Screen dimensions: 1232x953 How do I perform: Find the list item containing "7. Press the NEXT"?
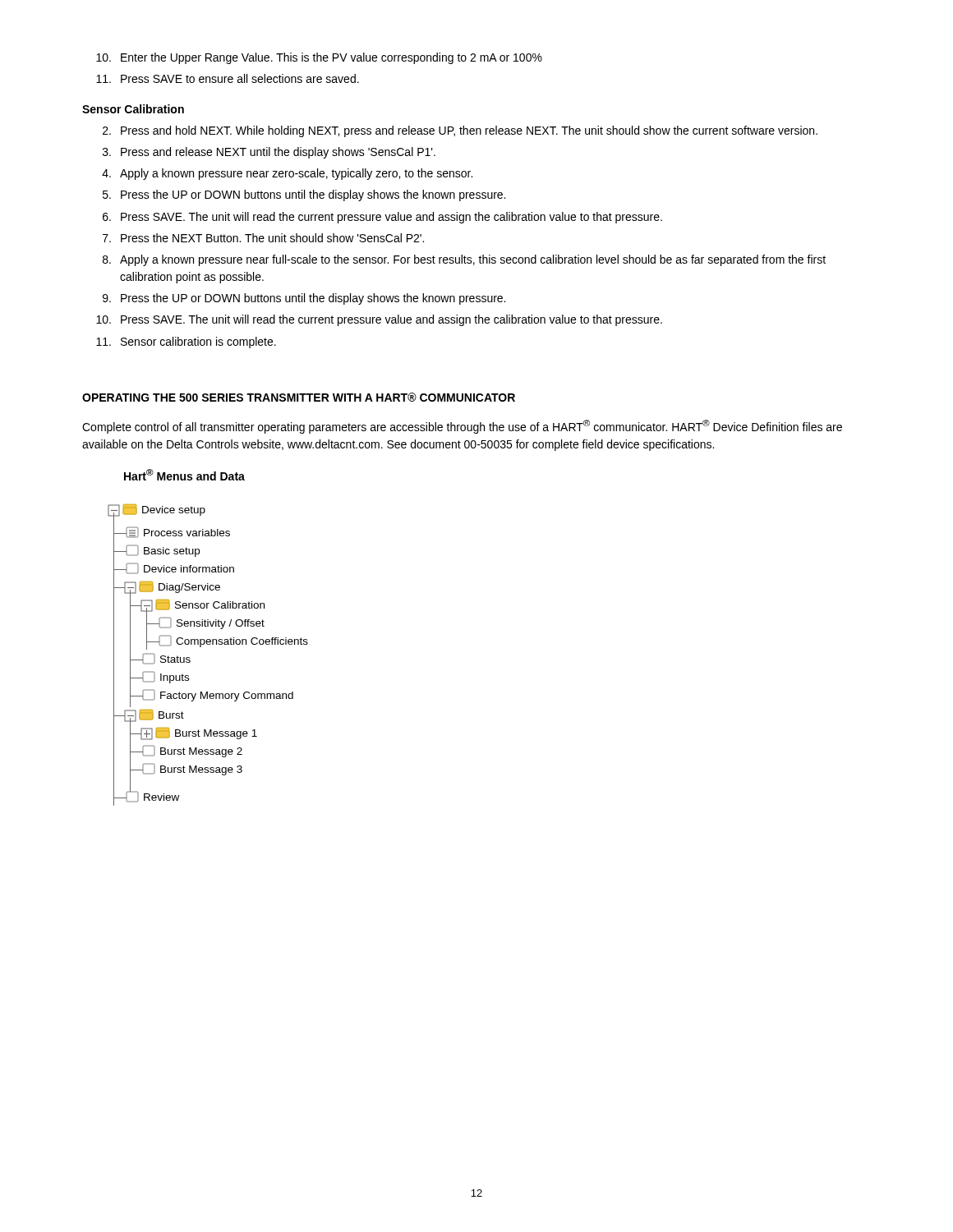263,238
